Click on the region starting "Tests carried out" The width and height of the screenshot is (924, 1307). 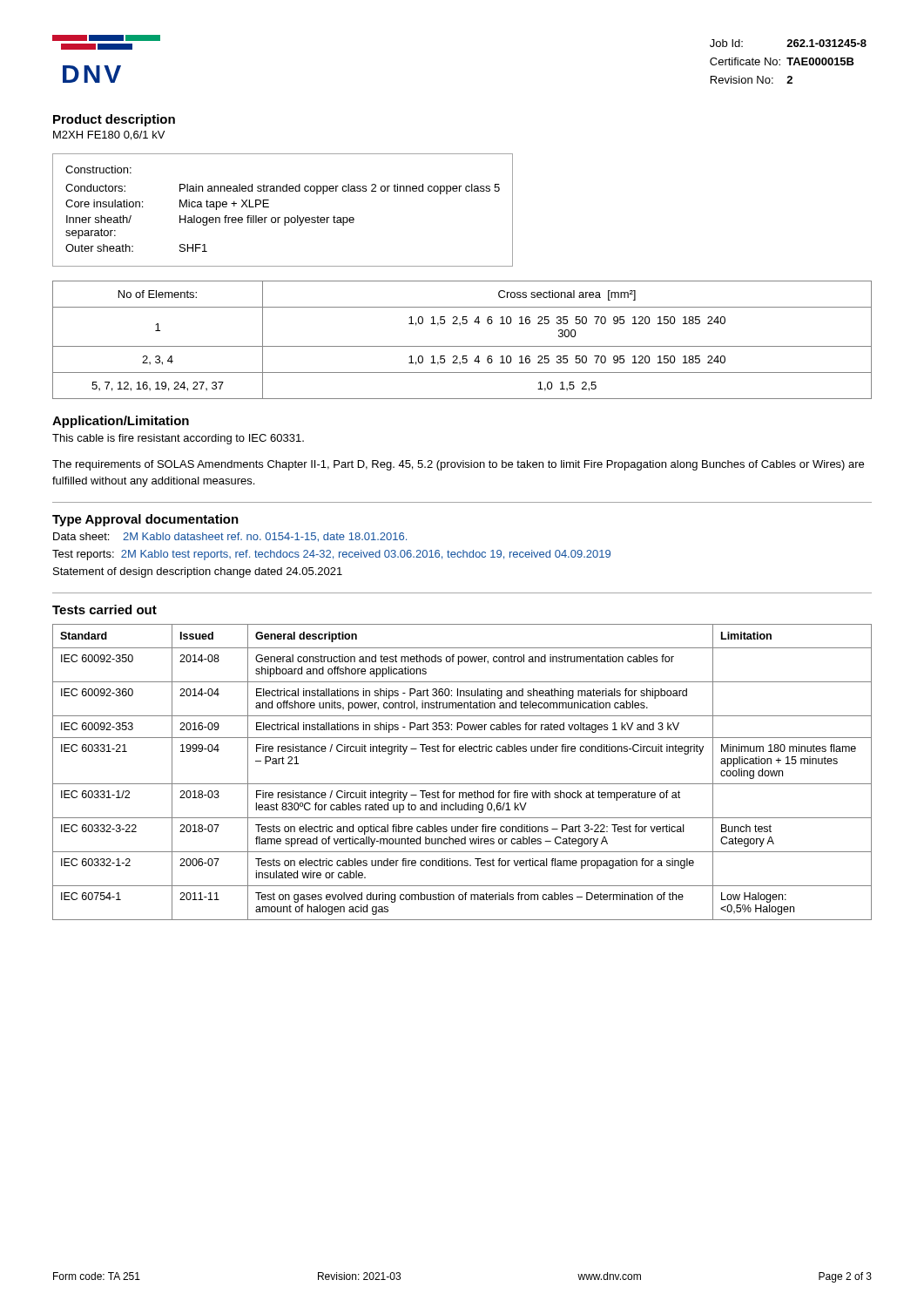104,609
